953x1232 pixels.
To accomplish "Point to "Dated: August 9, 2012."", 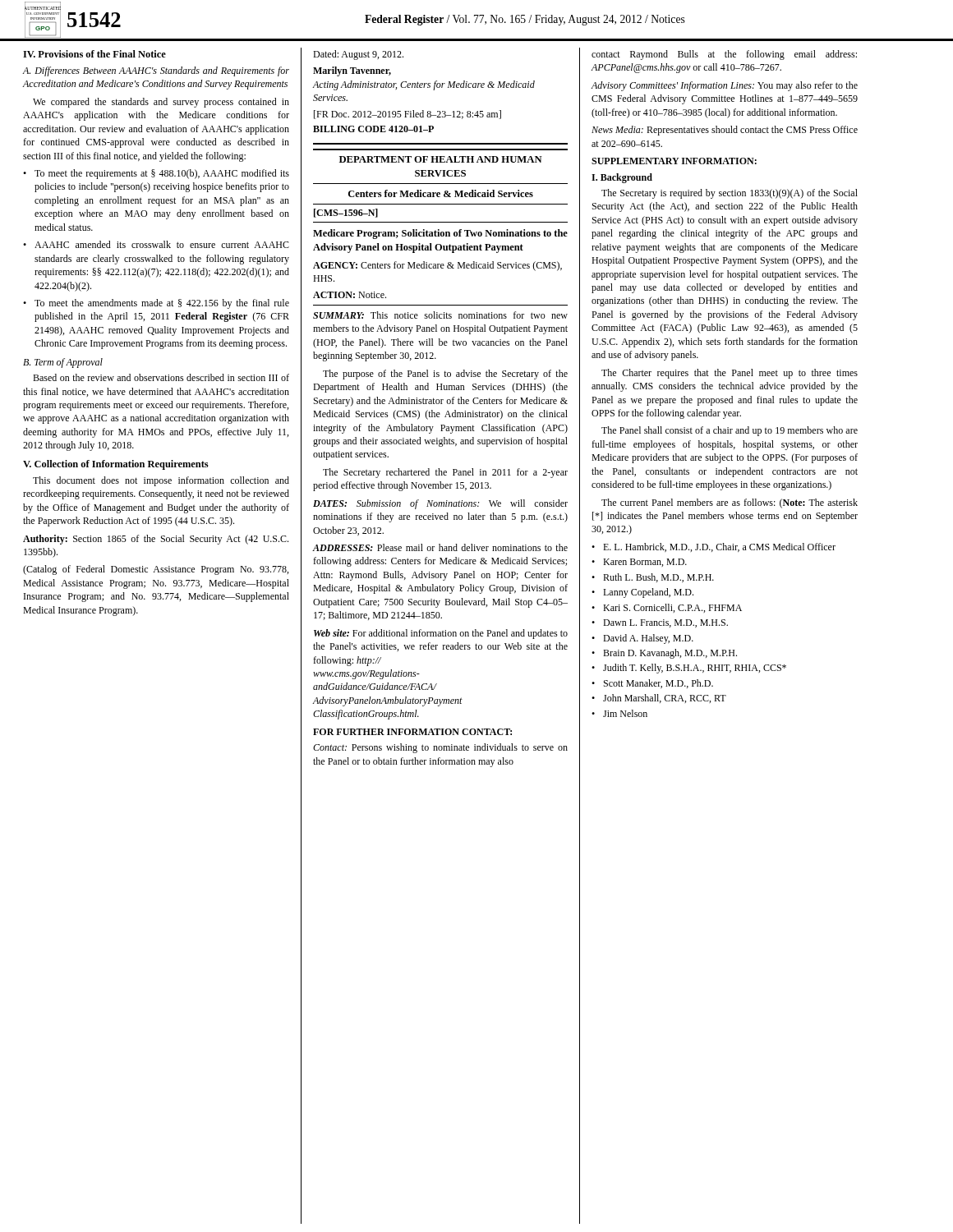I will [x=359, y=54].
